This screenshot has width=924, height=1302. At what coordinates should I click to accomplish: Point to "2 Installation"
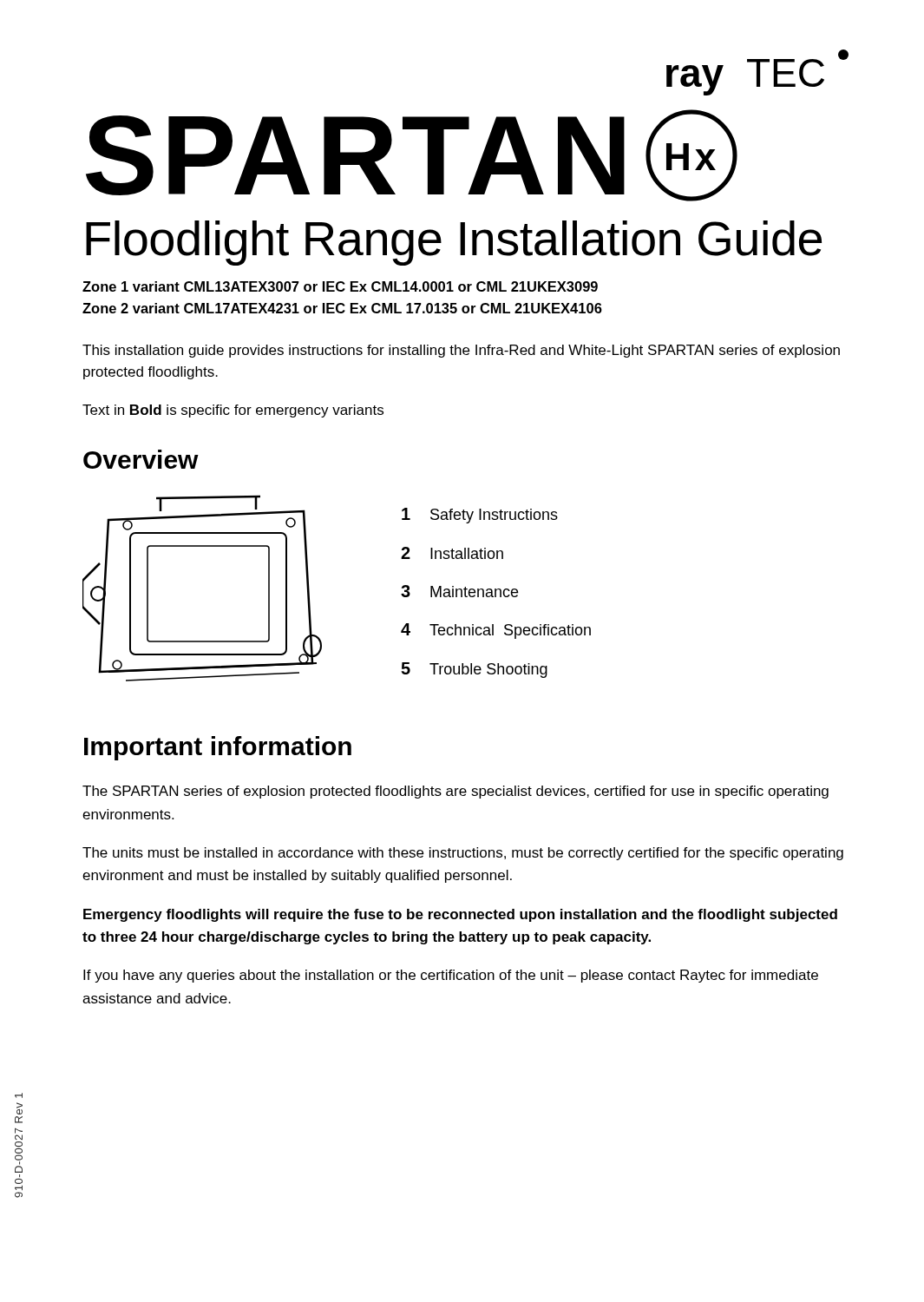[441, 553]
